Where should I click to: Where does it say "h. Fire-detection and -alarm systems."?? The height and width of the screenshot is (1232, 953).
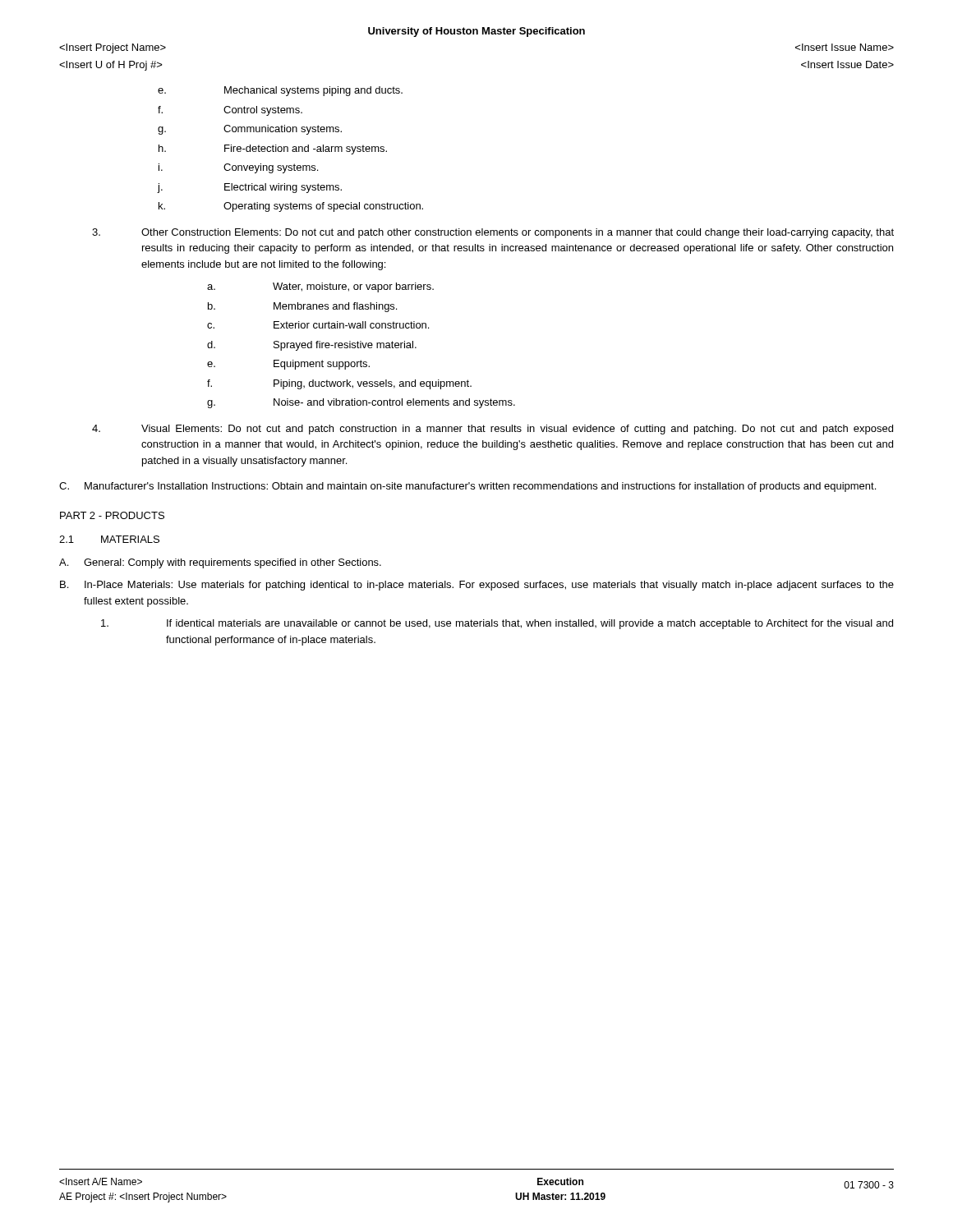[x=273, y=149]
